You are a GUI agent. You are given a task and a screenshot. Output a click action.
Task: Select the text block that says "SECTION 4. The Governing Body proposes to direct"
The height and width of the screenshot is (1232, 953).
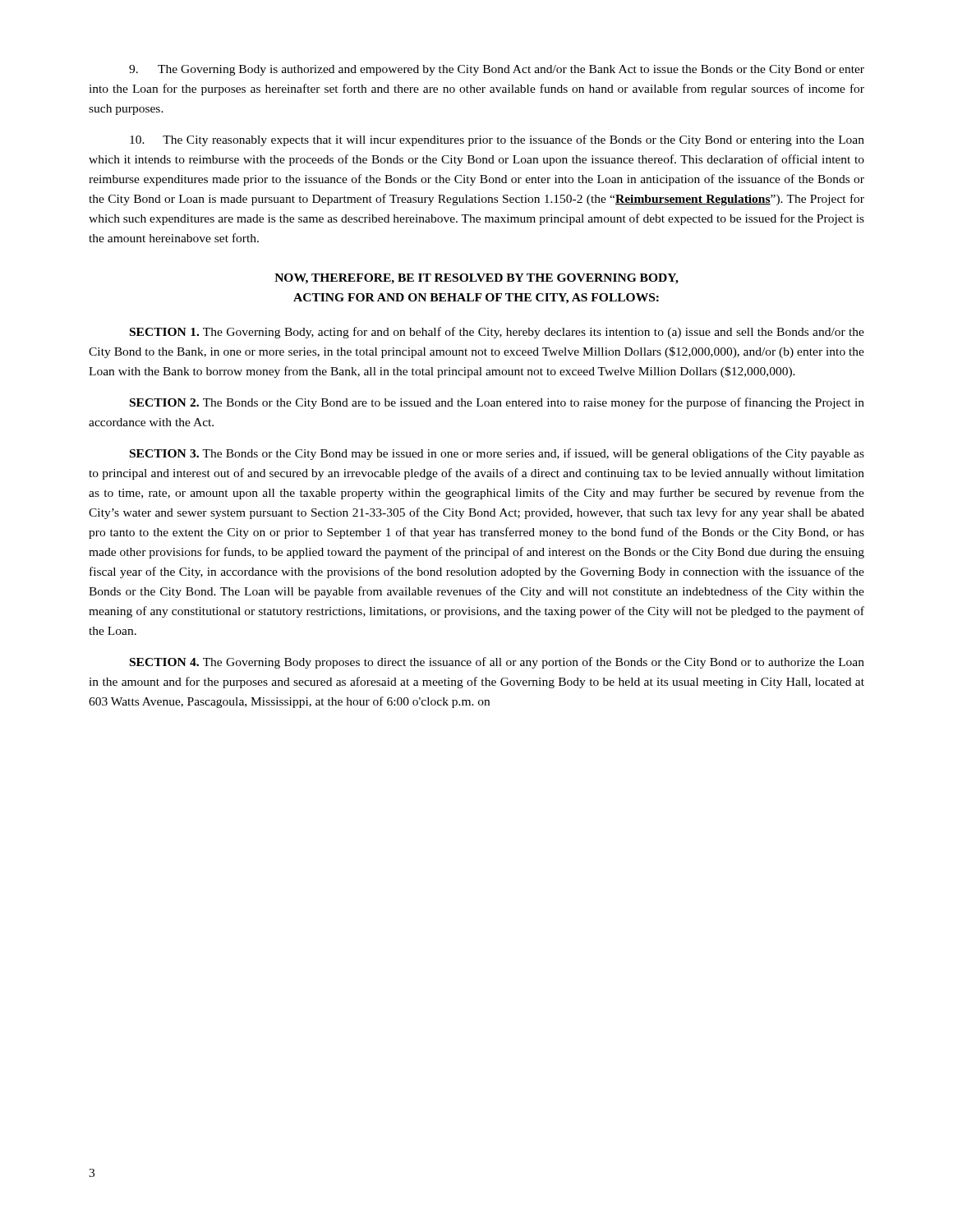tap(476, 682)
